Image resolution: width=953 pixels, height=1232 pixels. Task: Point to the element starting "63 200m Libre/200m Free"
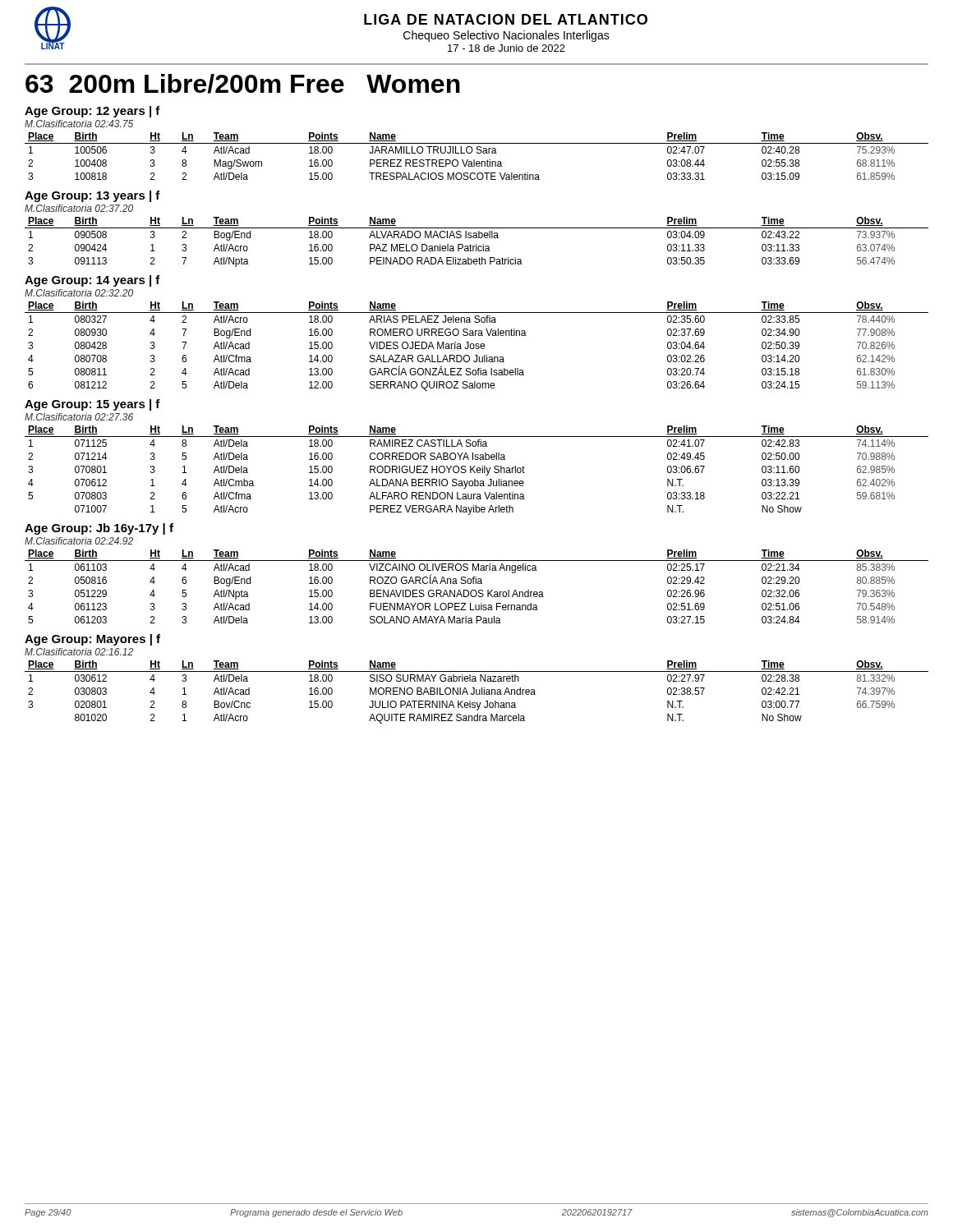coord(243,84)
